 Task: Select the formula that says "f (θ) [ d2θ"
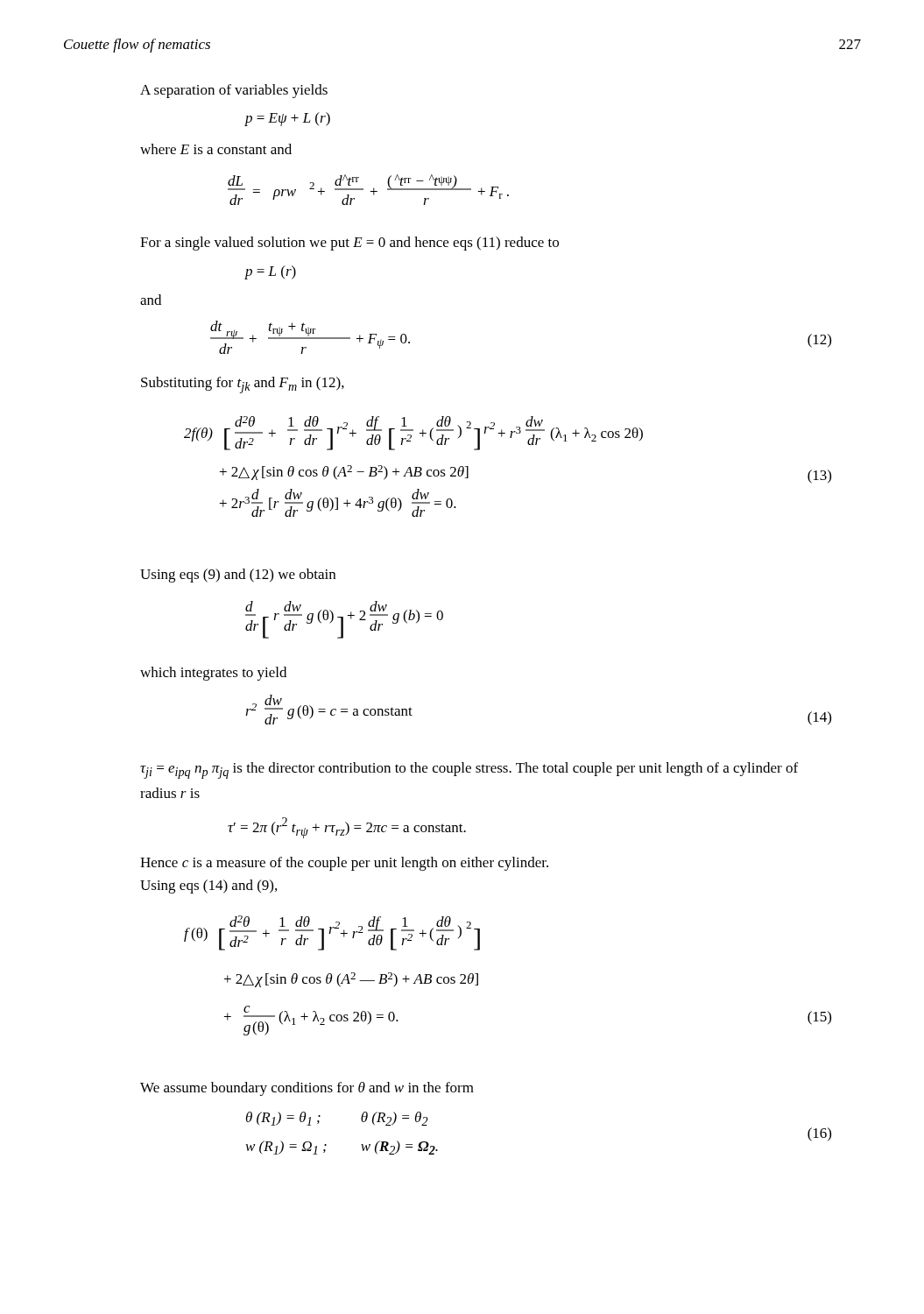point(488,985)
